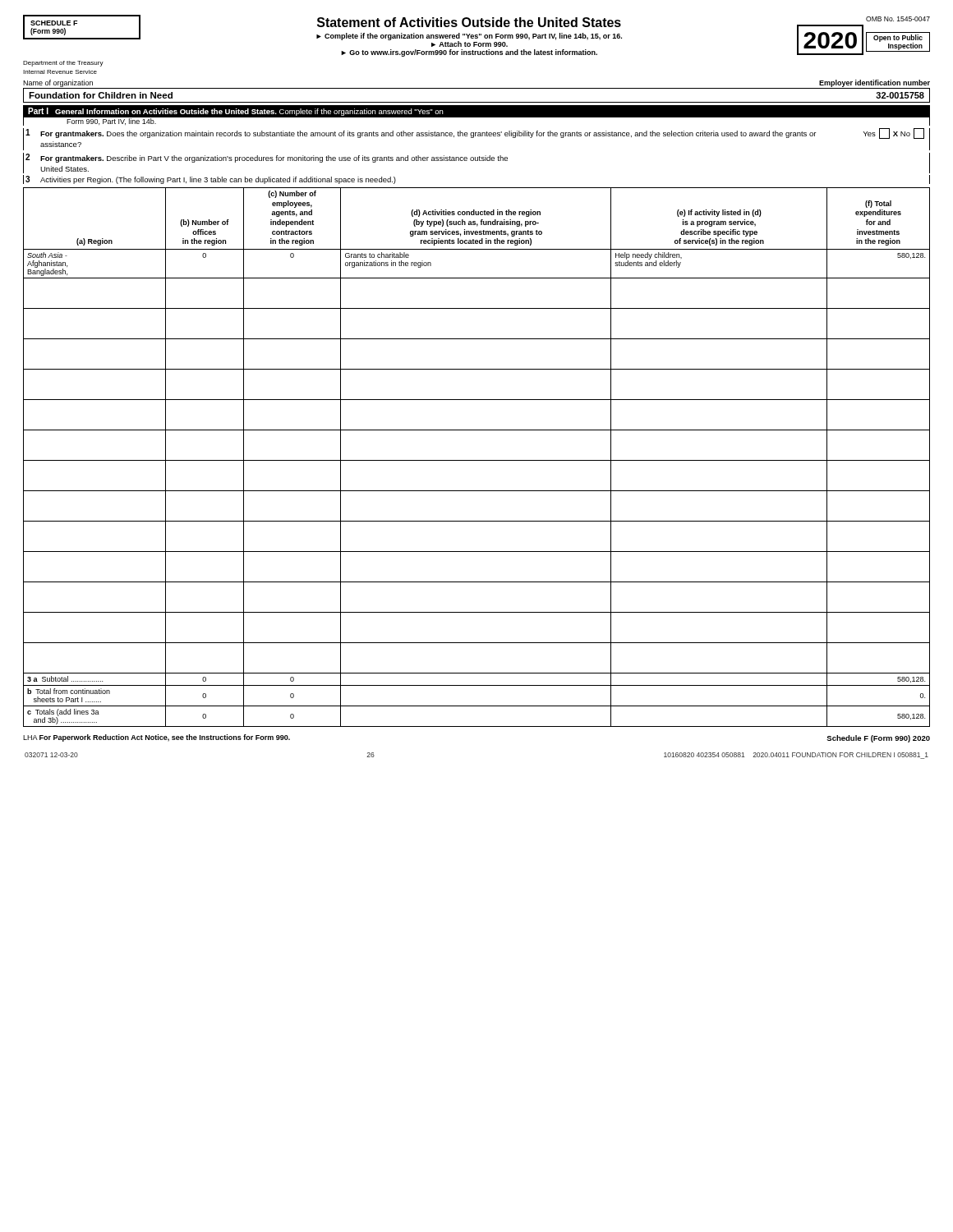
Task: Select the list item that reads "1 For grantmakers. Does the organization maintain records"
Action: click(x=476, y=139)
